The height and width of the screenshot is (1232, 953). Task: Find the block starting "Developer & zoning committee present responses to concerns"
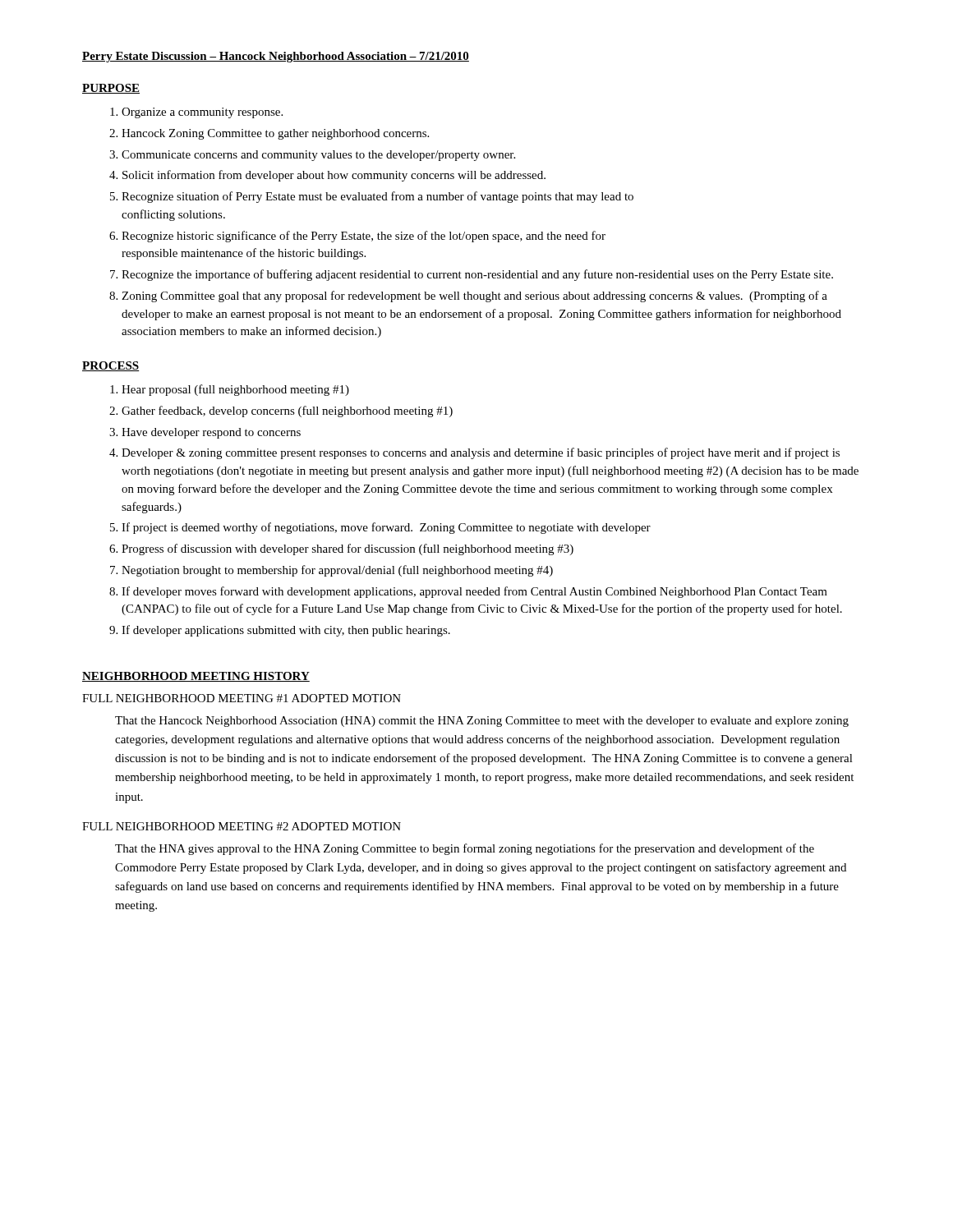pos(490,480)
